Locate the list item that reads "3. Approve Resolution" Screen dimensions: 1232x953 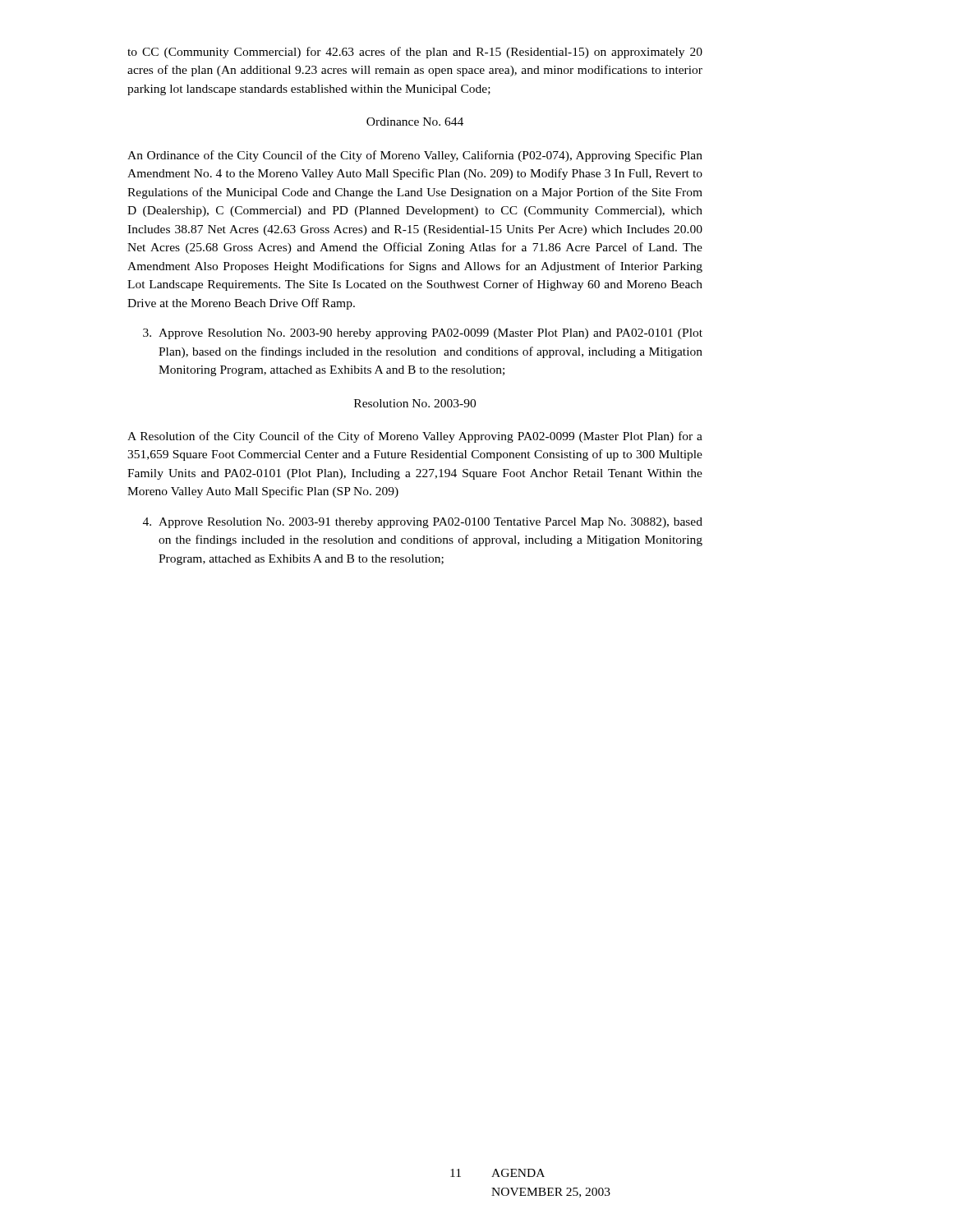coord(415,351)
